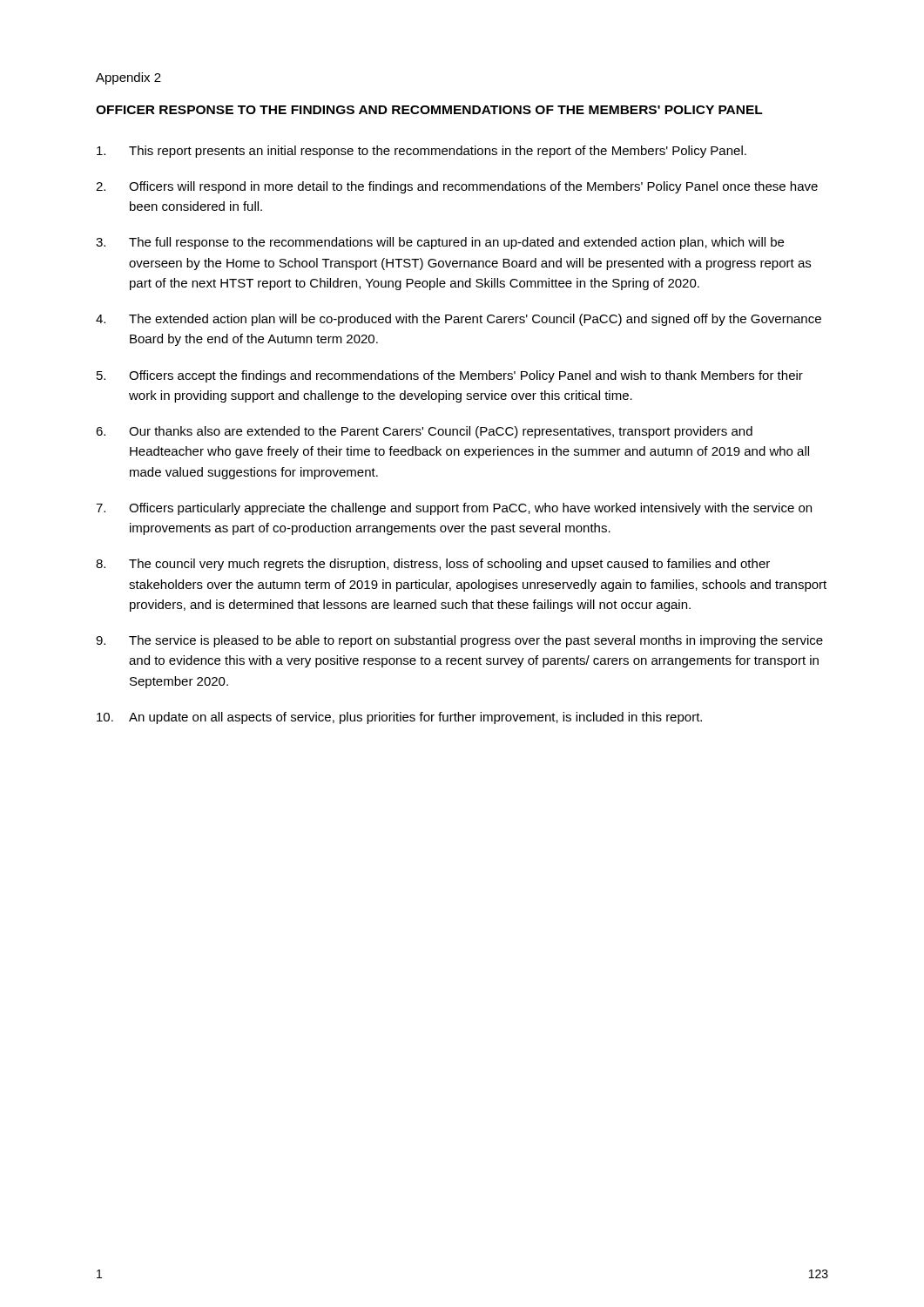Viewport: 924px width, 1307px height.
Task: Where is the passage that starts "8. The council very much"?
Action: [x=462, y=584]
